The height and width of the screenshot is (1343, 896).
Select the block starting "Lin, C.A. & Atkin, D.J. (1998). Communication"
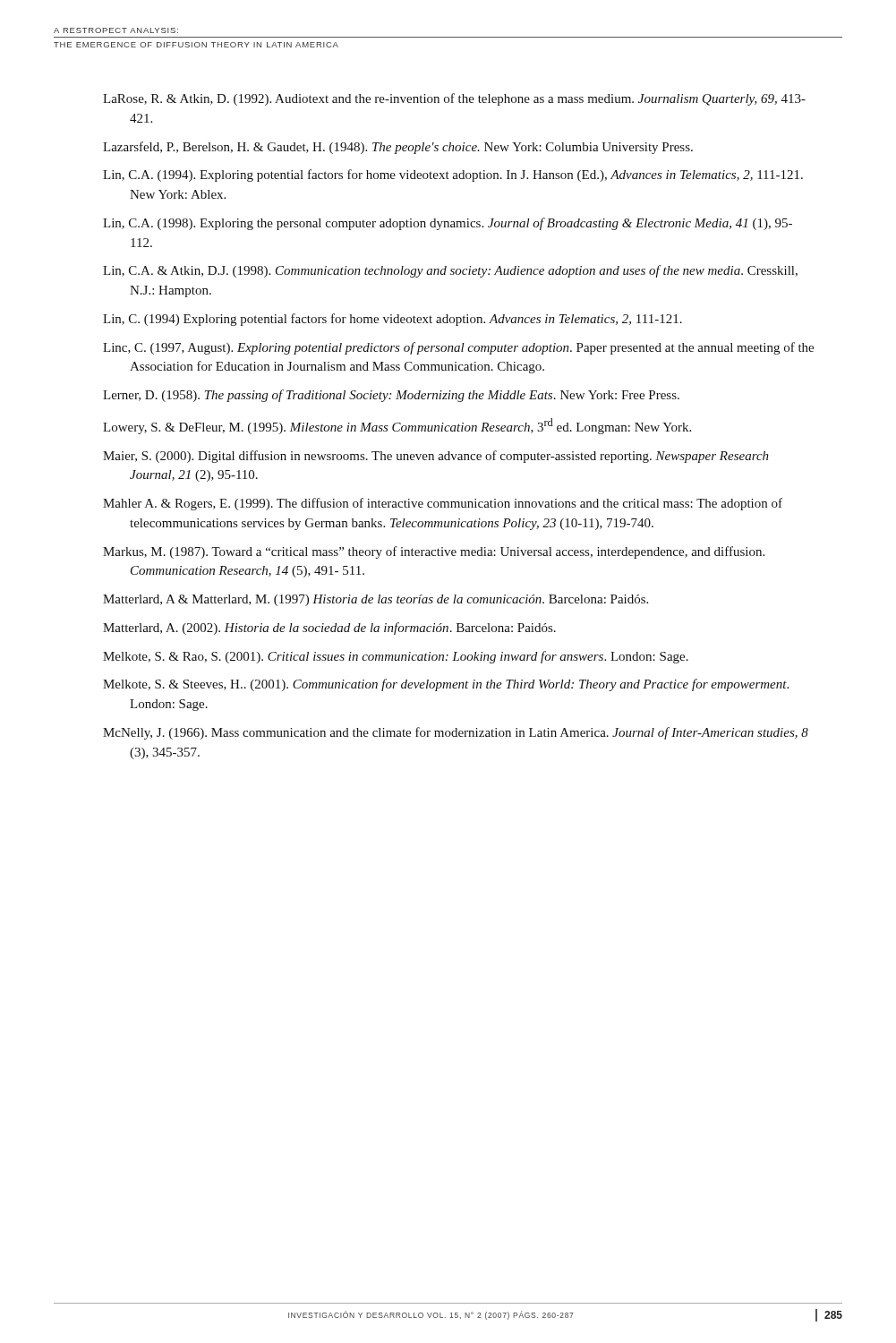pos(451,280)
